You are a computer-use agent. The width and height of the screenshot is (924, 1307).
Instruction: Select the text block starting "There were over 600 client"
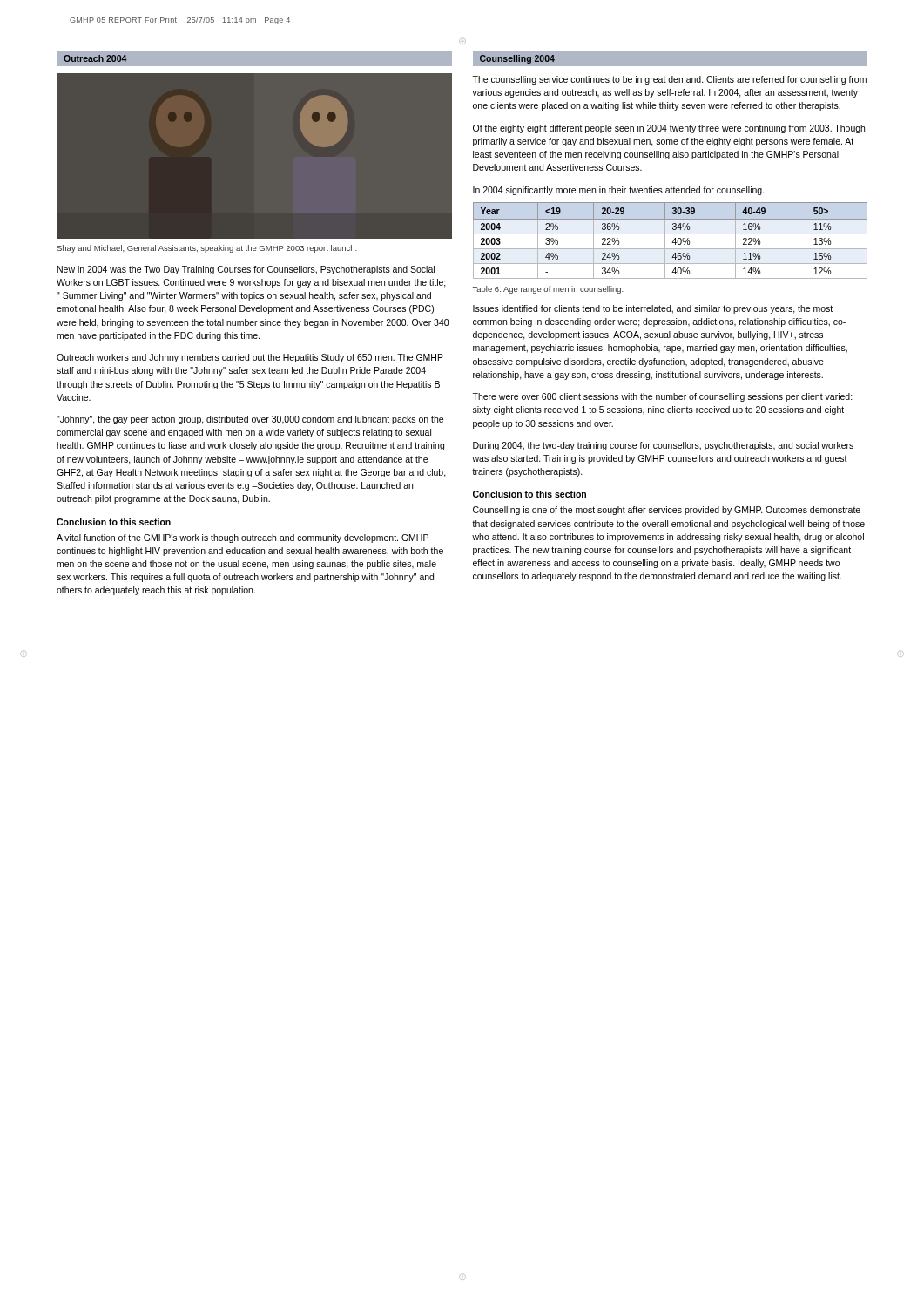coord(663,410)
